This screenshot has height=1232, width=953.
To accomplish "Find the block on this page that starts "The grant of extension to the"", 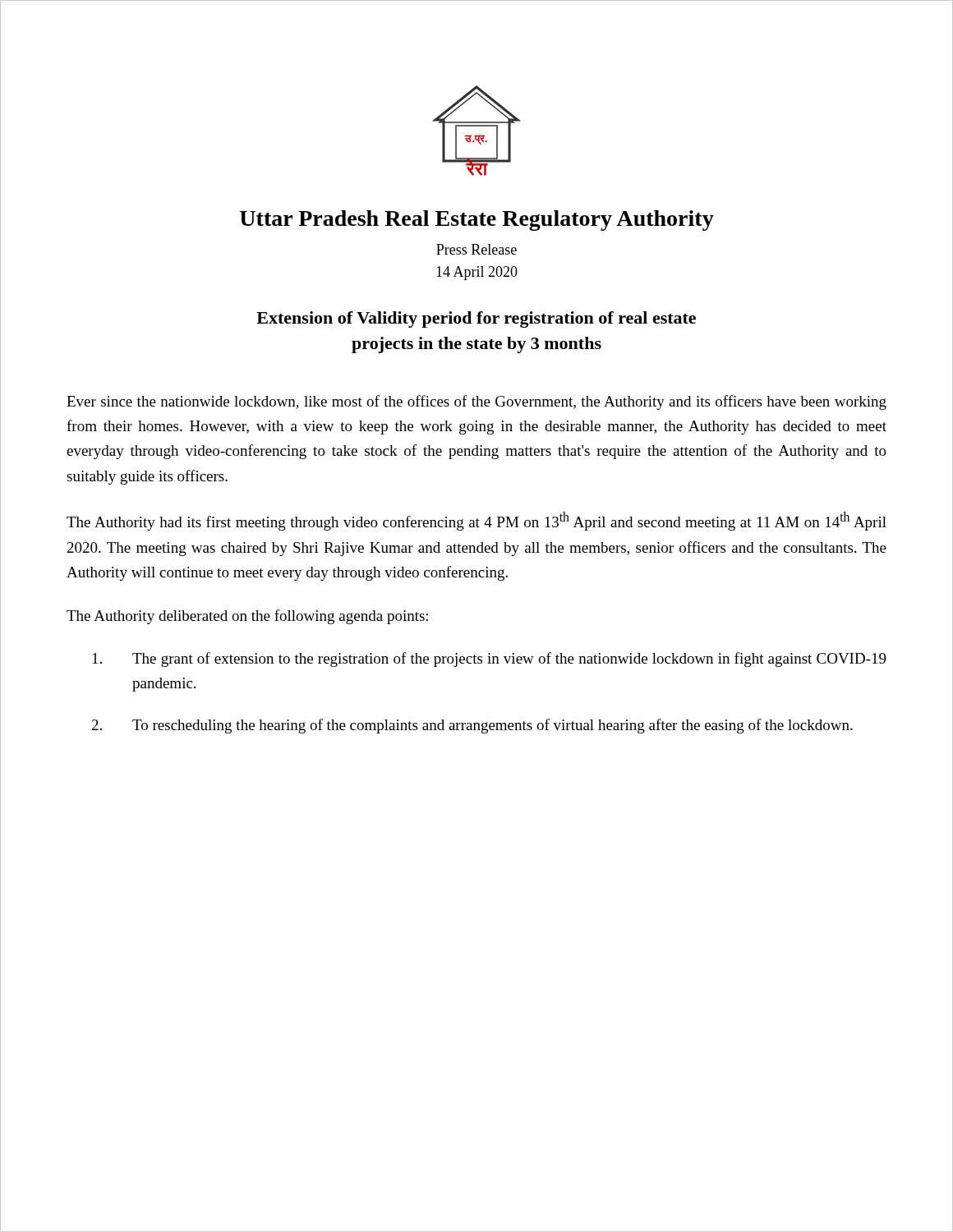I will (x=476, y=671).
